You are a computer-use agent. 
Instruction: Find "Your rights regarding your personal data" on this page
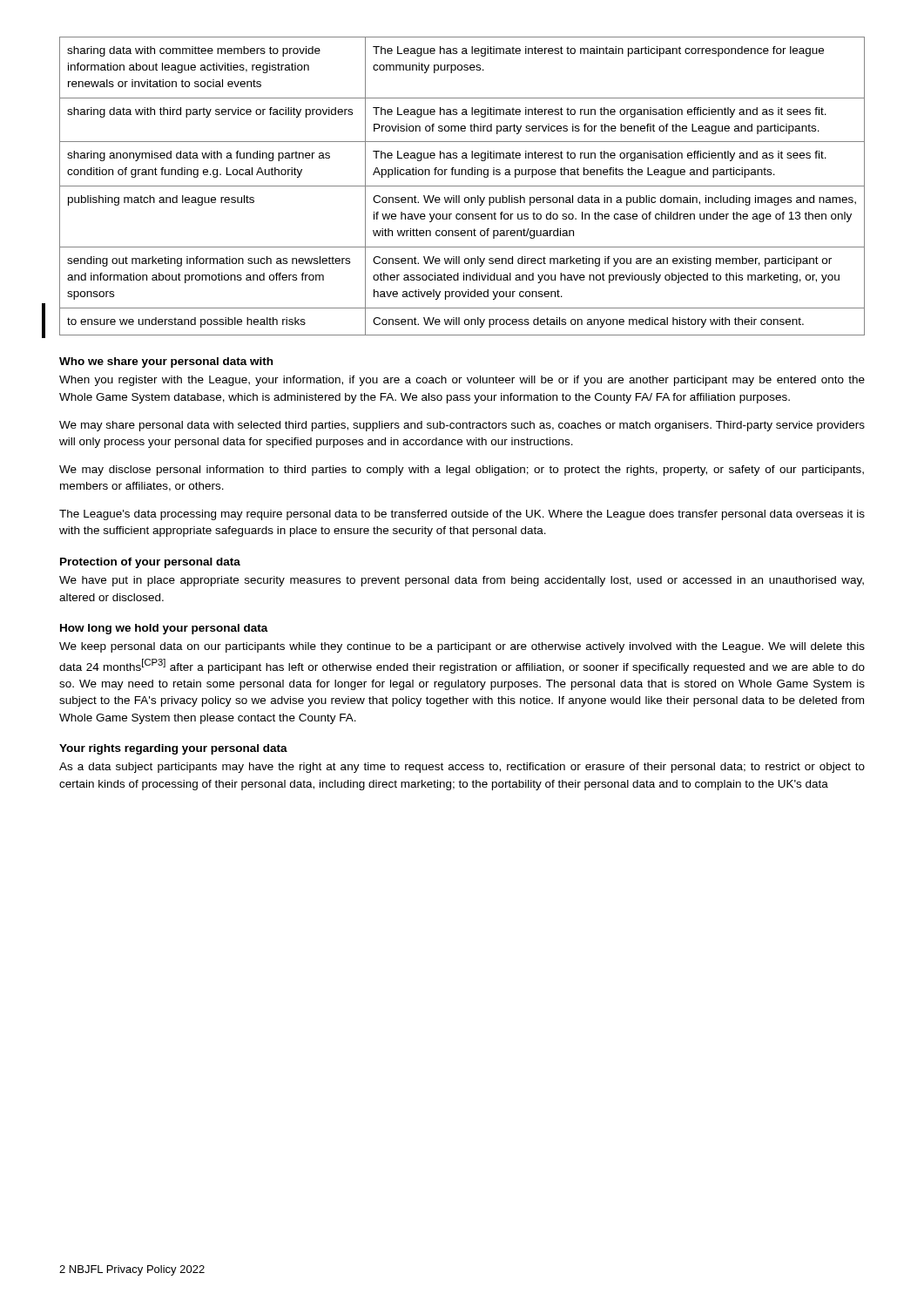tap(173, 748)
